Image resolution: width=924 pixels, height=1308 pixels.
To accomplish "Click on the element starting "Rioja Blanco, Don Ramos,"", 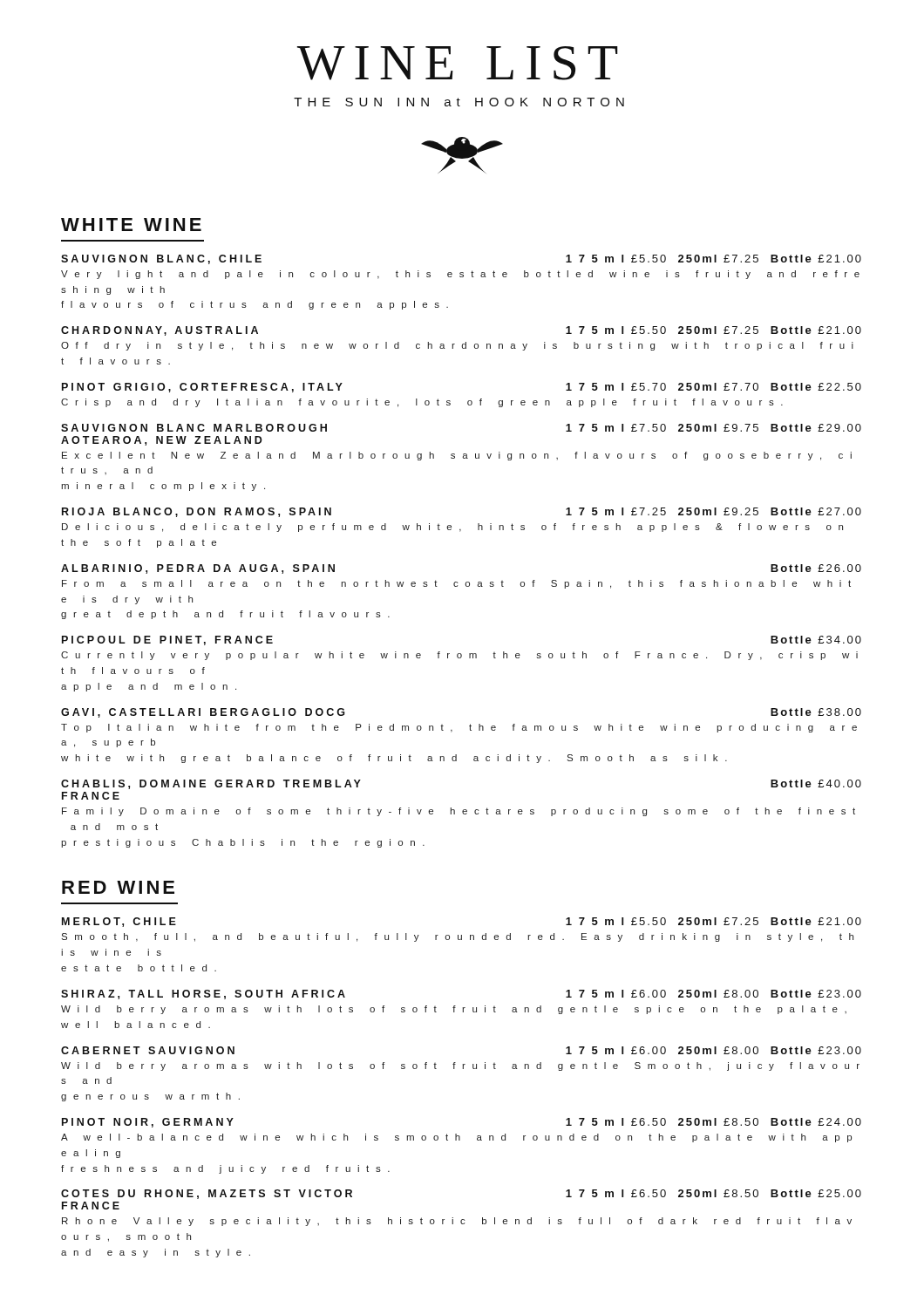I will coord(462,528).
